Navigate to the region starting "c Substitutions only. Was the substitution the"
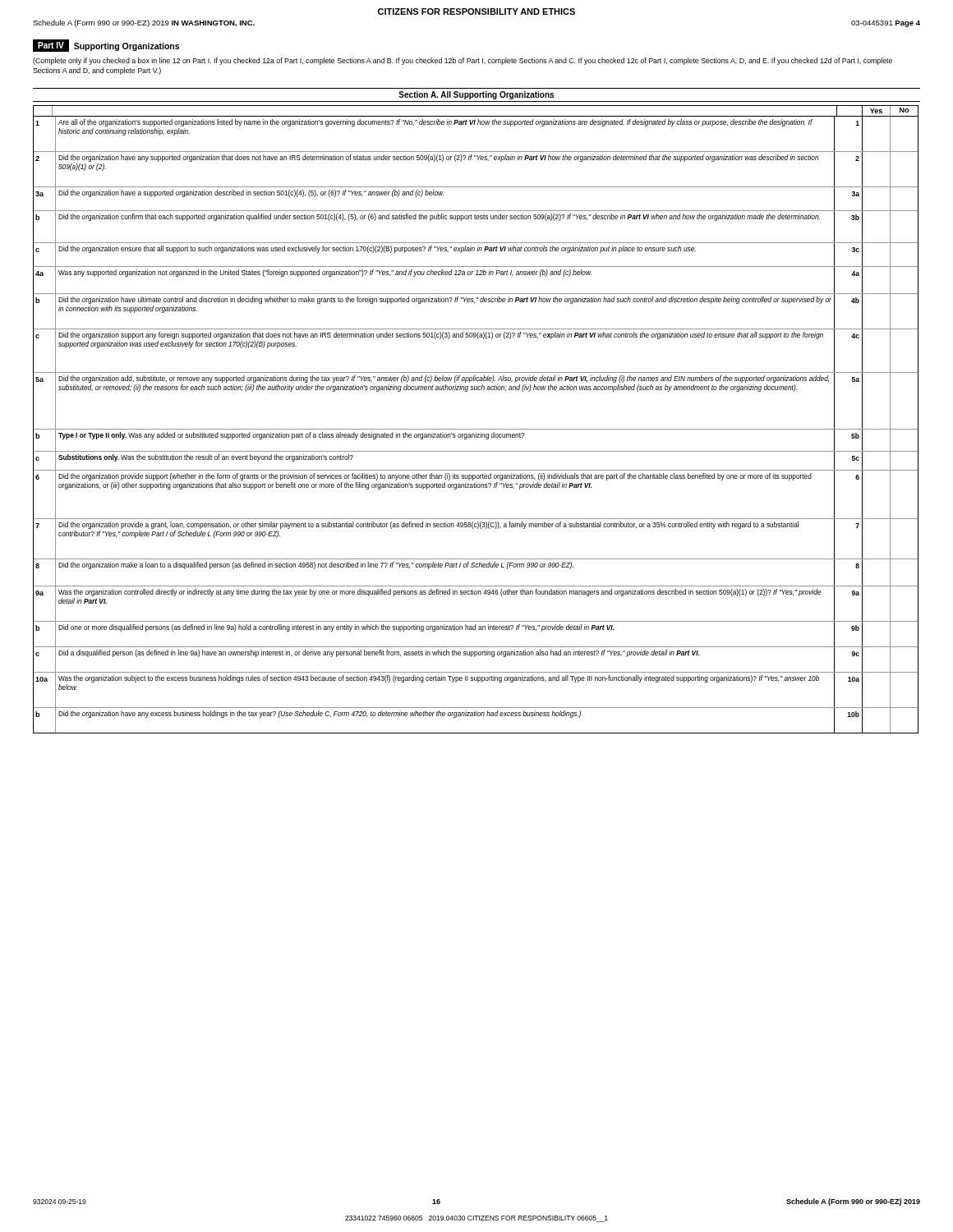The image size is (953, 1232). point(476,461)
